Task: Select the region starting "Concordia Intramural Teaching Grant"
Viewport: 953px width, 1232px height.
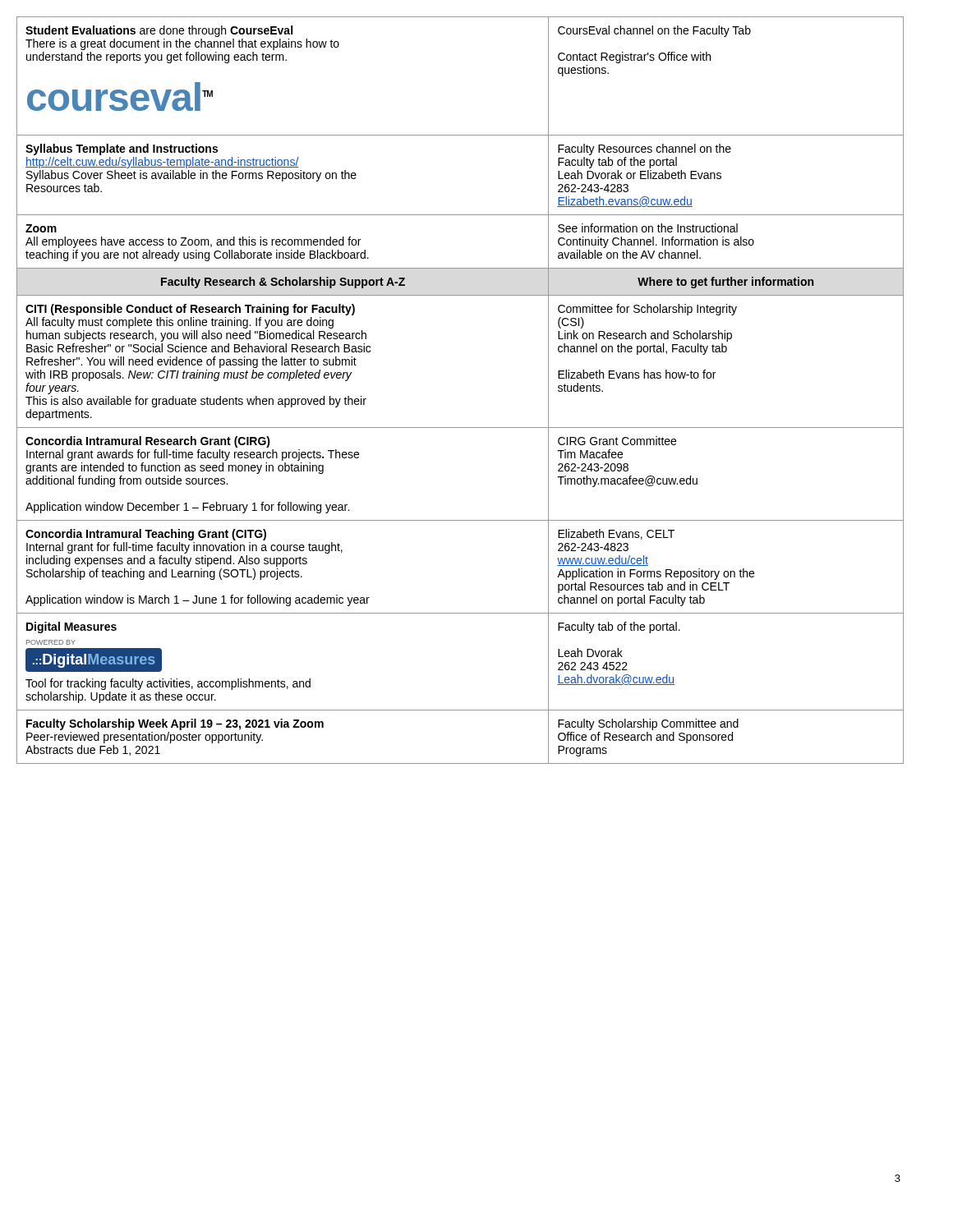Action: tap(197, 567)
